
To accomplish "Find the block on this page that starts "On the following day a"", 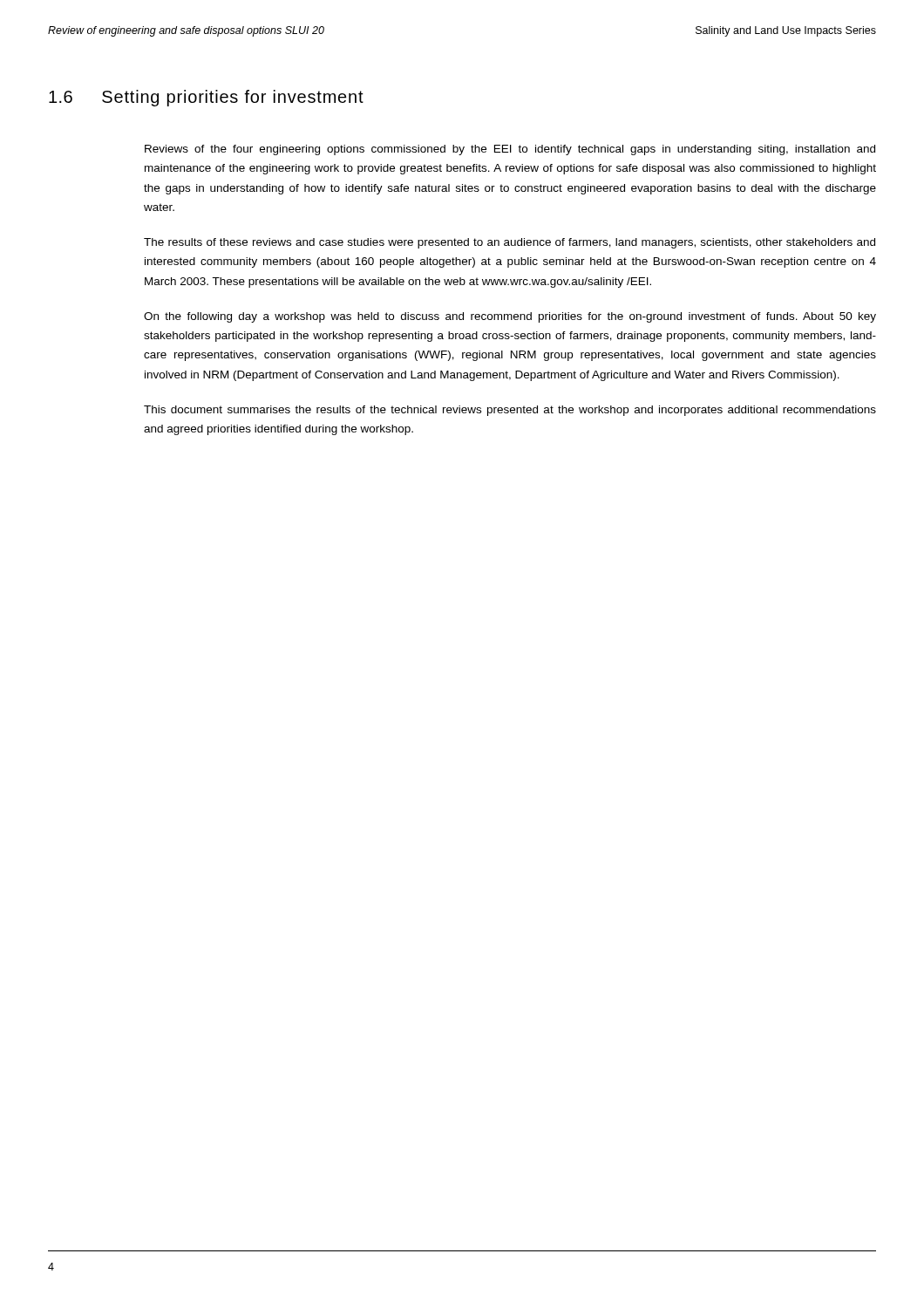I will pos(510,345).
